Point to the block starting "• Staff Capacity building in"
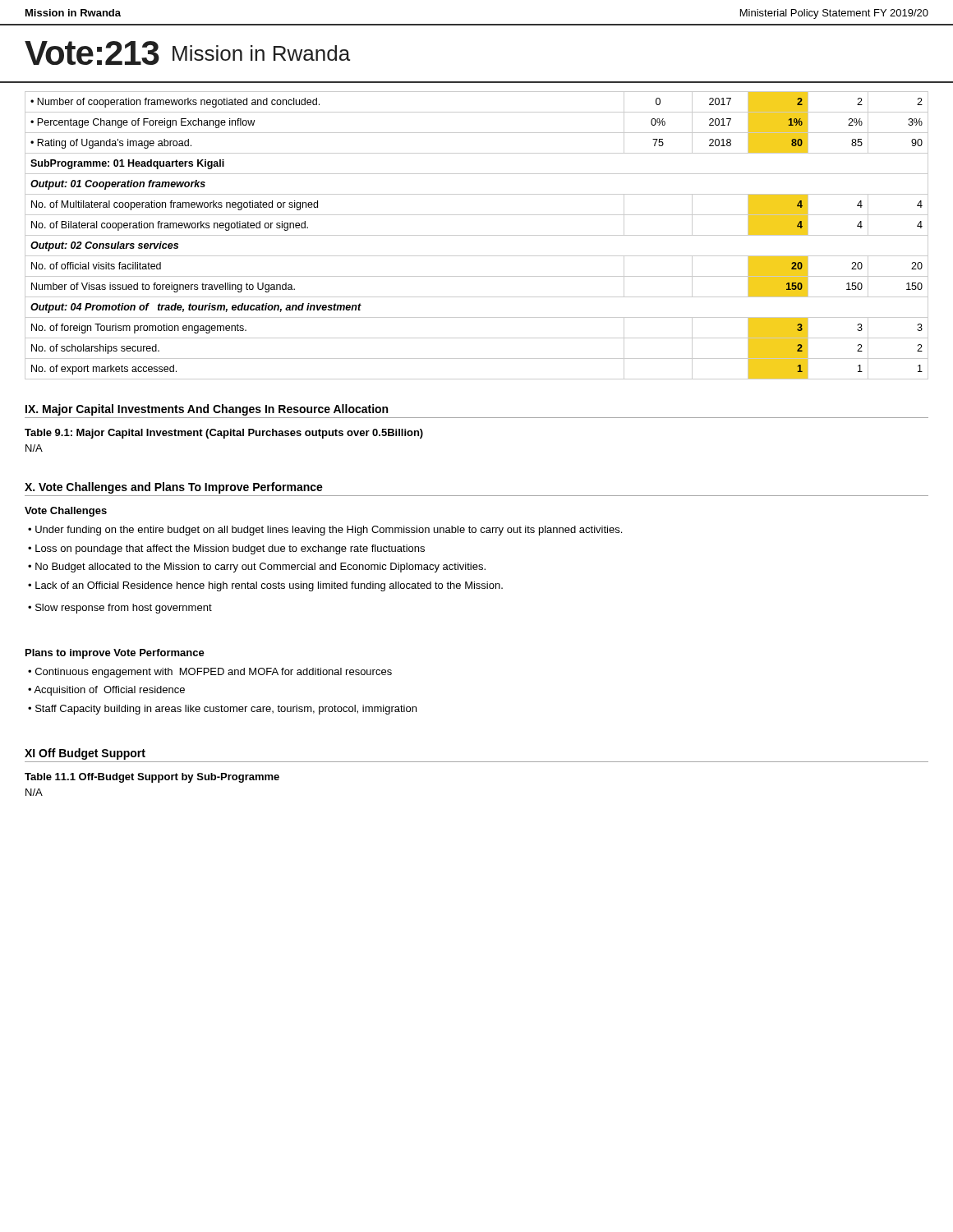Image resolution: width=953 pixels, height=1232 pixels. pos(223,708)
